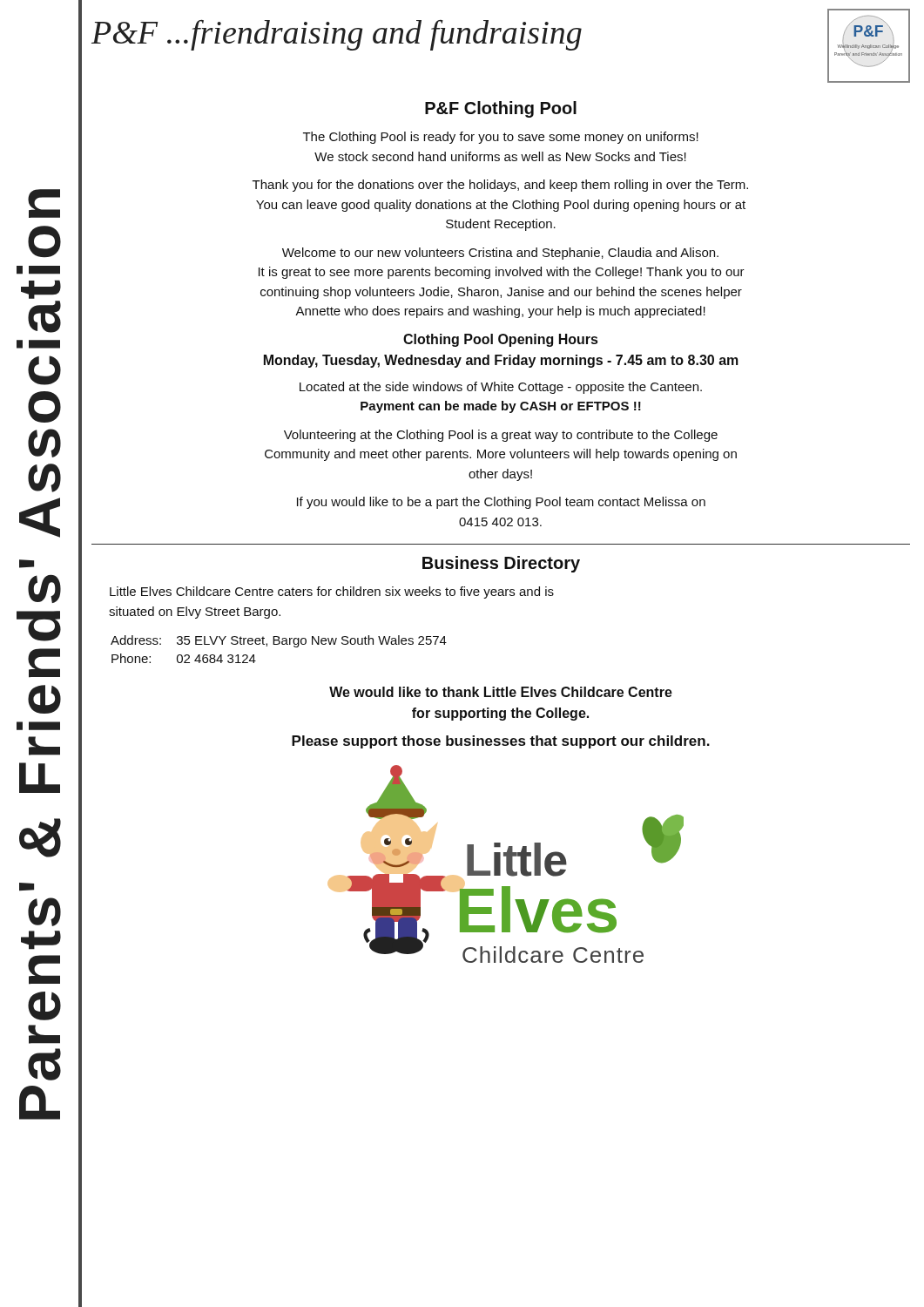Click on the logo
Screen dimensions: 1307x924
(x=501, y=876)
